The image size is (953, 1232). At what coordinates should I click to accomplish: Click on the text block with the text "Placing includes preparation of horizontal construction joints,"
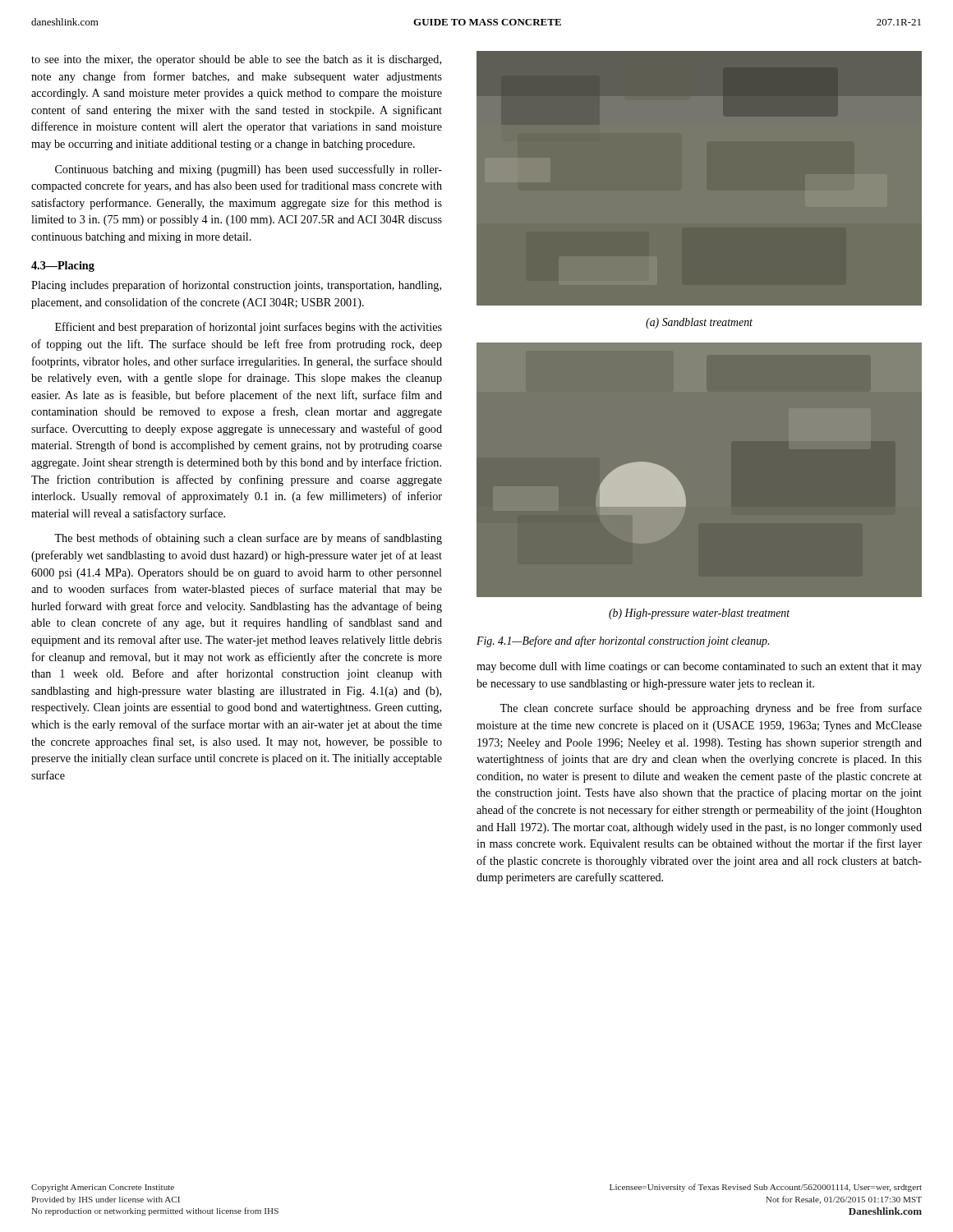click(237, 294)
